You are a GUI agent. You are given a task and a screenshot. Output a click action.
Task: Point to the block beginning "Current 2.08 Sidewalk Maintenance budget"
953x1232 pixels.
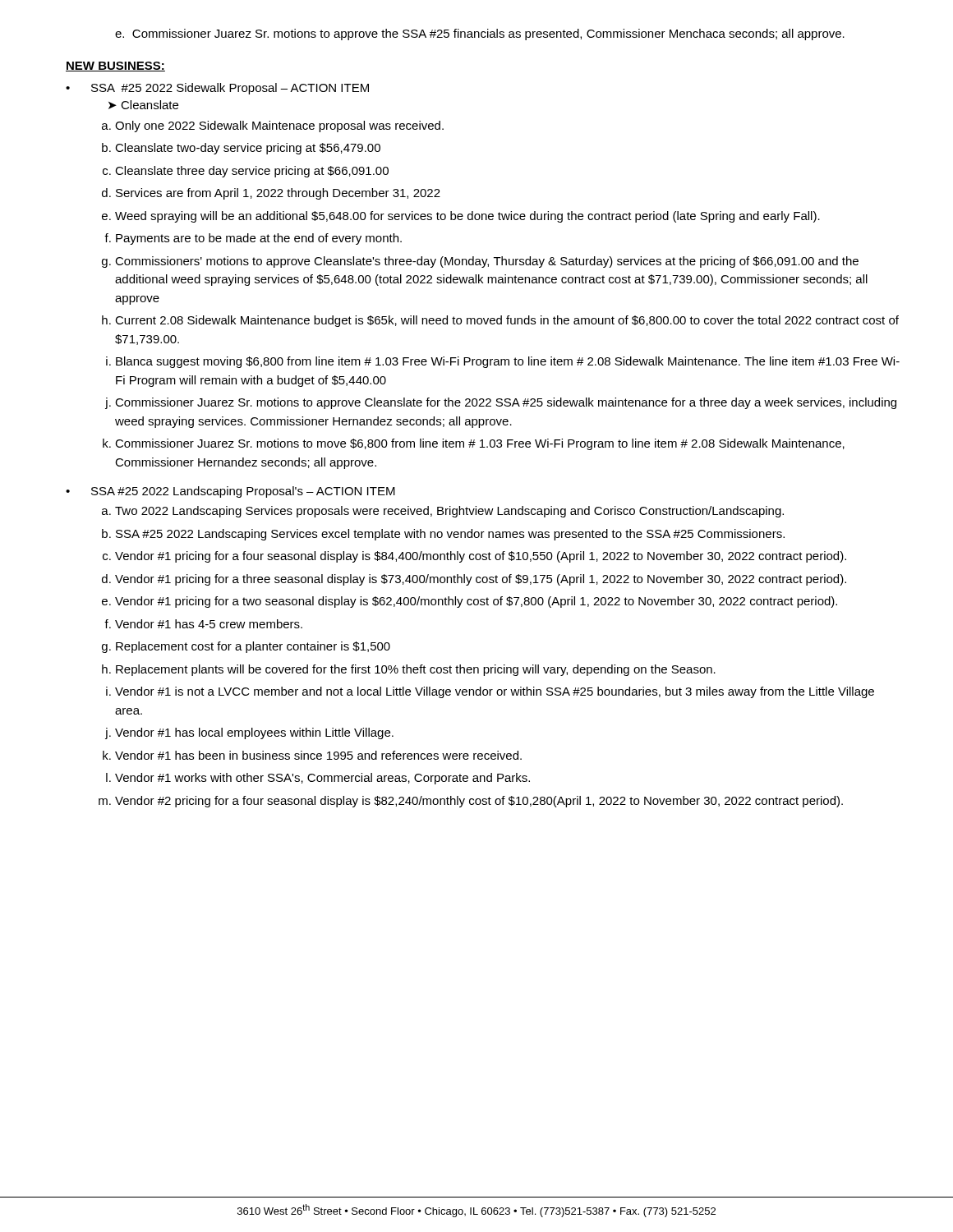tap(507, 329)
